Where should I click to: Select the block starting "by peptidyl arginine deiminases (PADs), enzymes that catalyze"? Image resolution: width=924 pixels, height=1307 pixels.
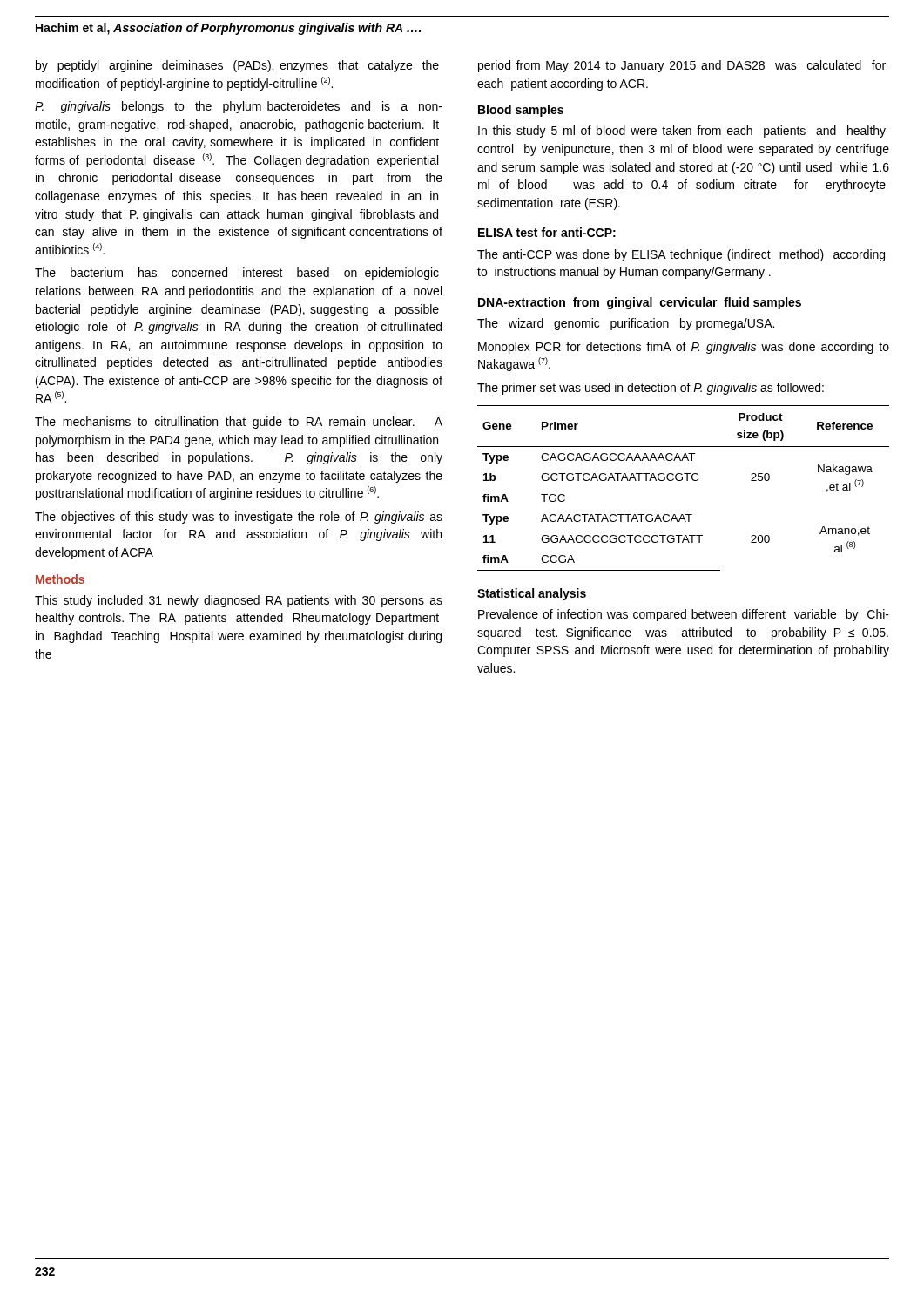239,309
